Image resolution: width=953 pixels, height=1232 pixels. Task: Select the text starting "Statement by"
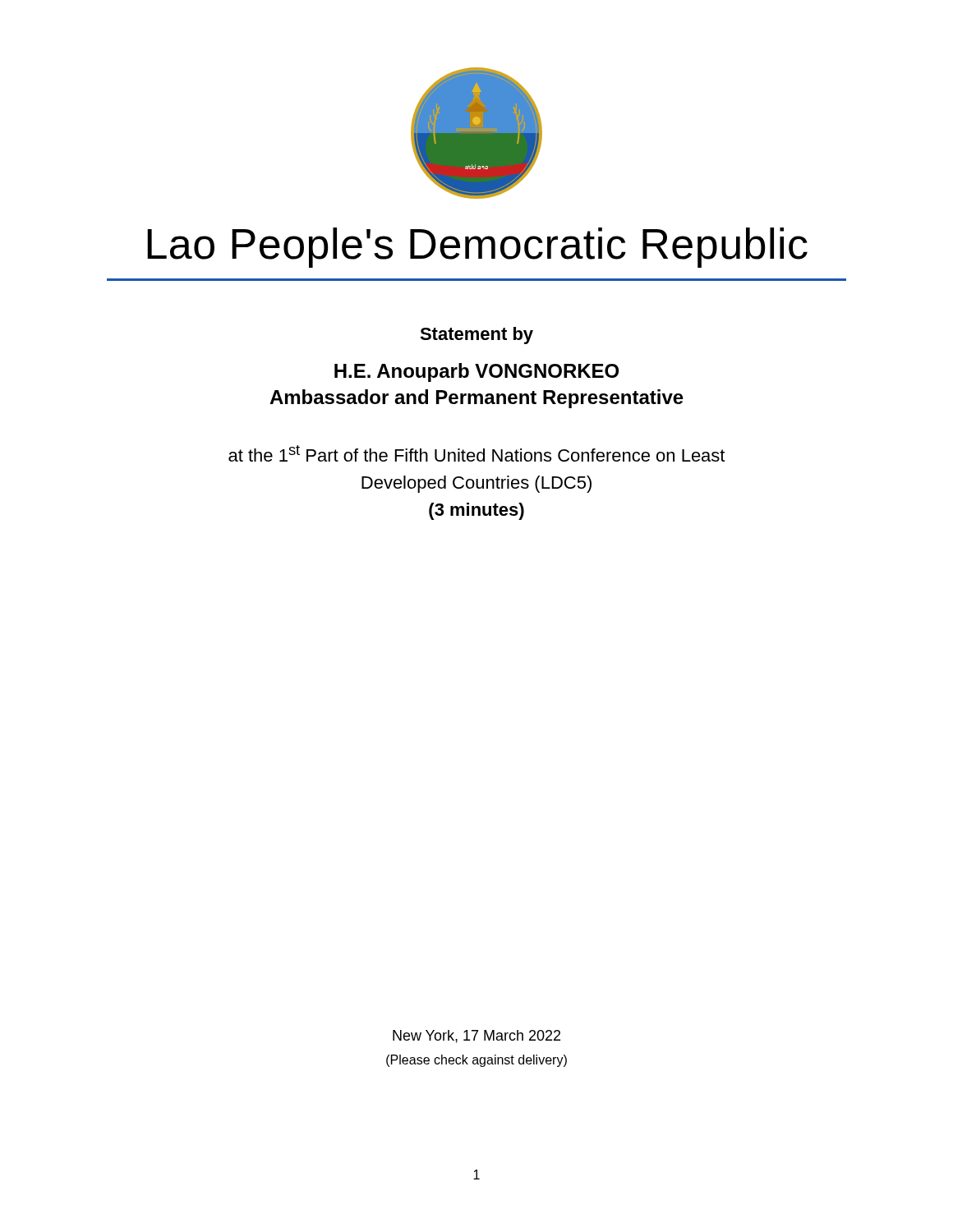click(476, 334)
